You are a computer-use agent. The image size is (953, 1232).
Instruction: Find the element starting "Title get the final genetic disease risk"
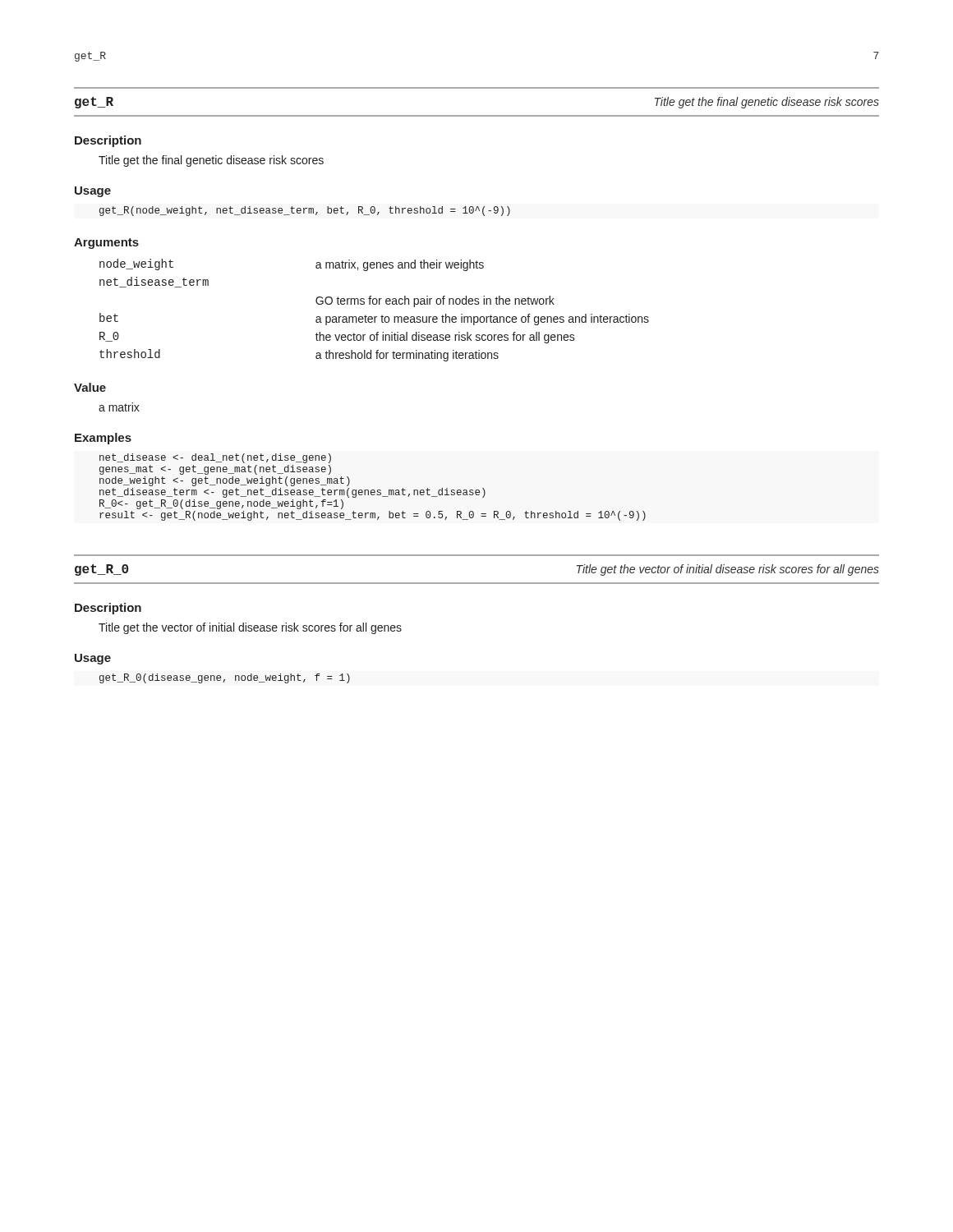211,160
